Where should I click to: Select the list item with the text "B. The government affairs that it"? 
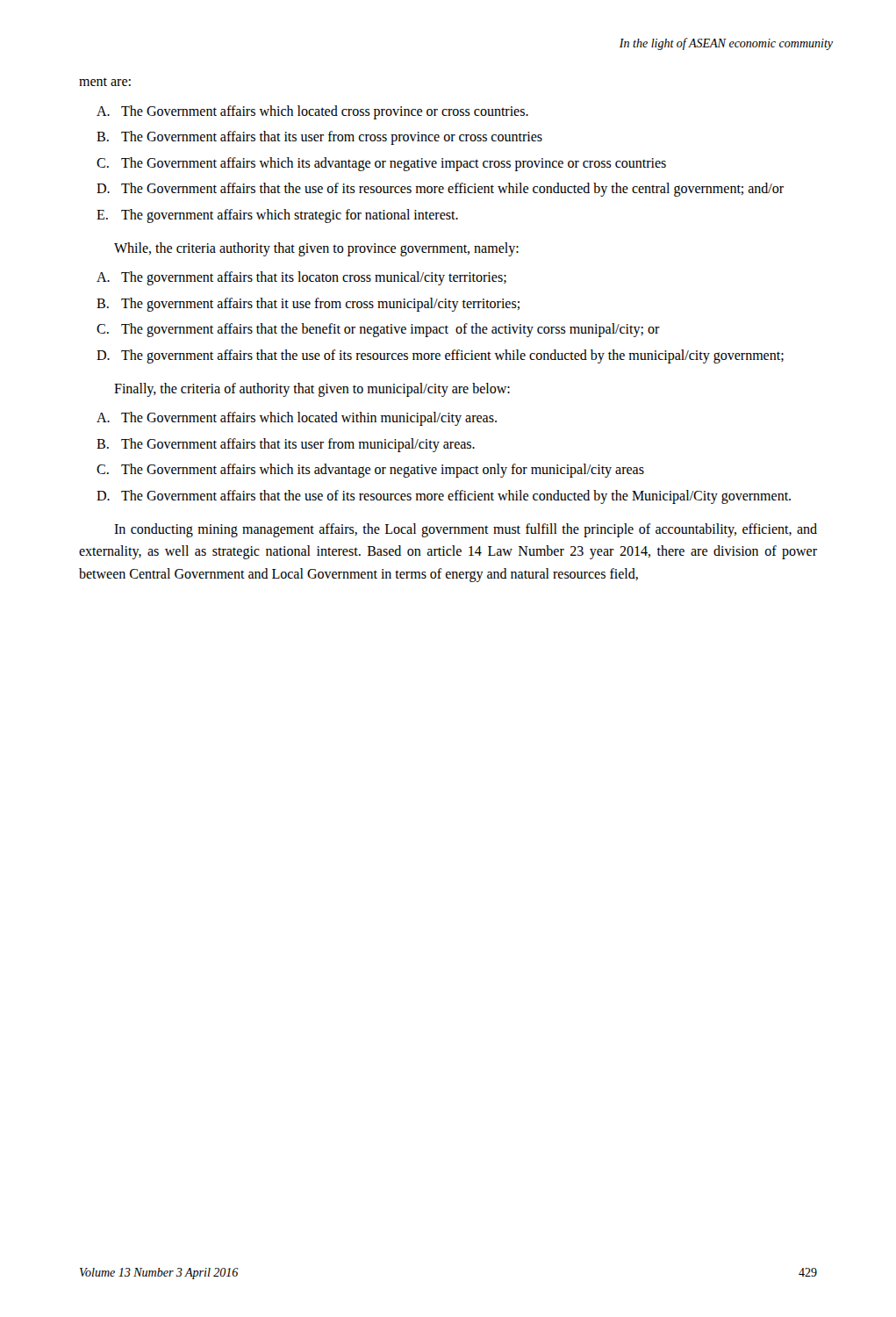pos(457,303)
